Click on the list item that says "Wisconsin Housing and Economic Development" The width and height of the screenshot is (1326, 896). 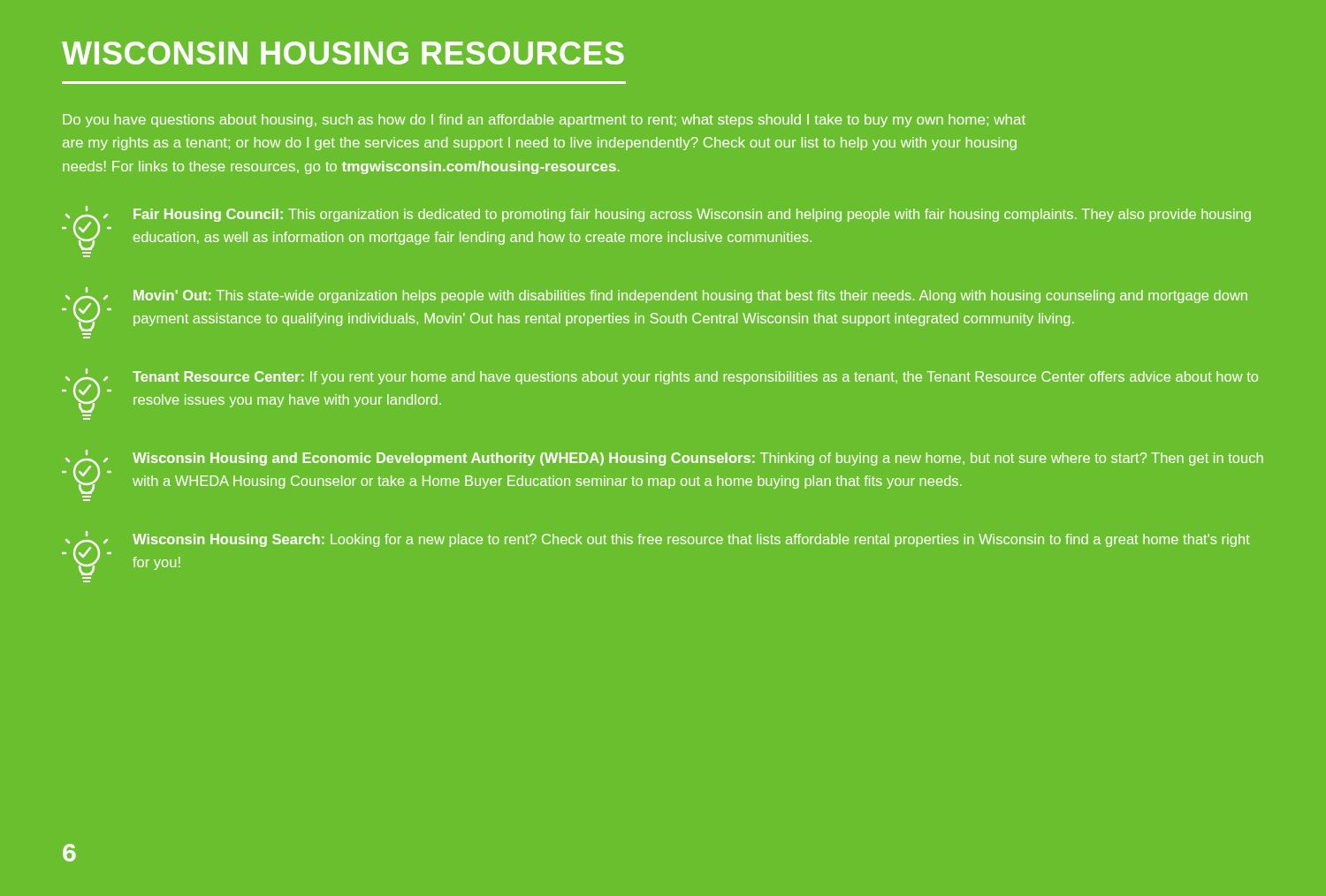[x=663, y=477]
